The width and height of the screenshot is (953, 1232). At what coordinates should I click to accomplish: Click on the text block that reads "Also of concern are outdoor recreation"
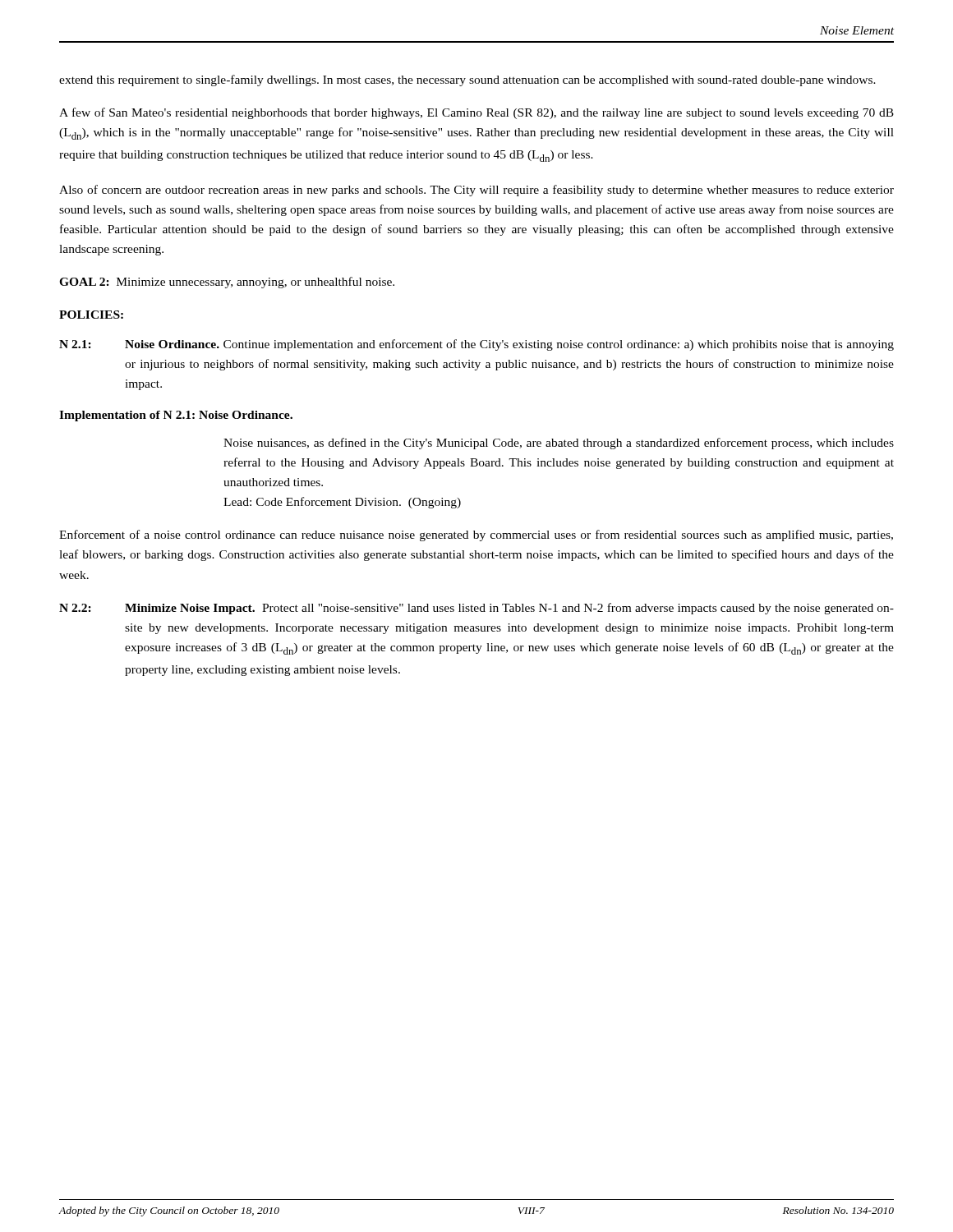(476, 219)
